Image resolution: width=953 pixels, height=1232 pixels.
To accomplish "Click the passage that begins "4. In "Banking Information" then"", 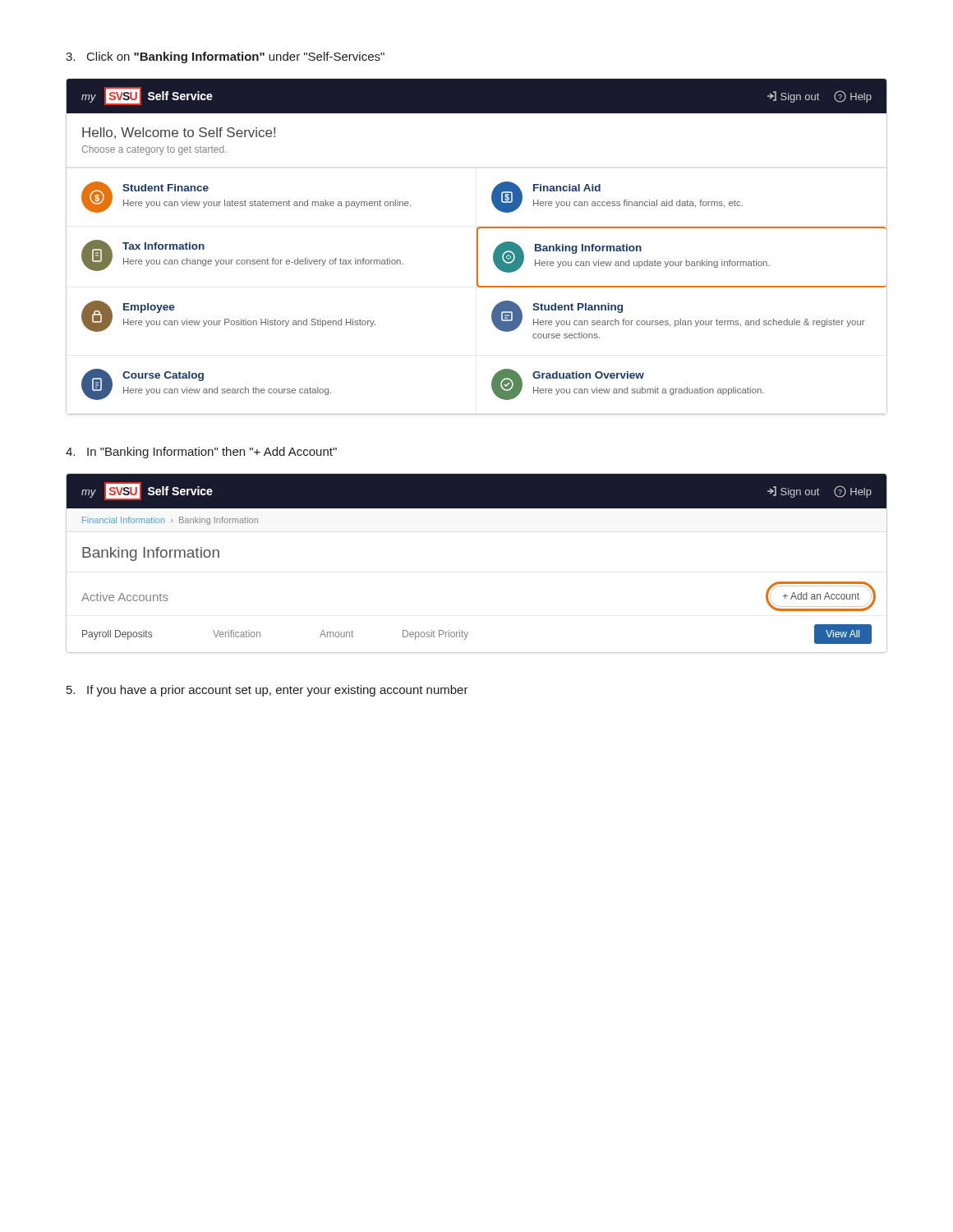I will pyautogui.click(x=201, y=451).
